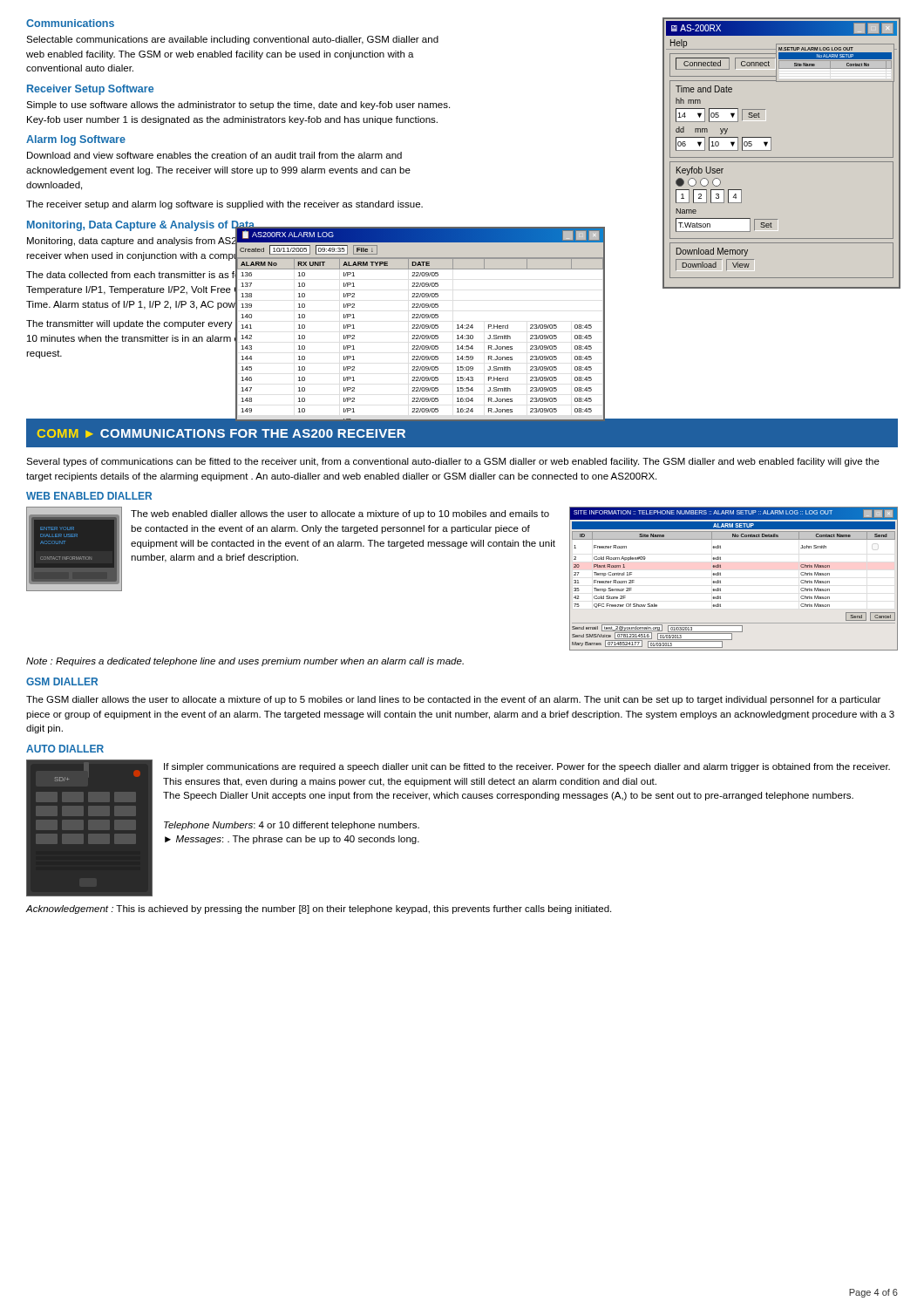Select the text block with the text "Download and view software enables the"
Screen dimensions: 1308x924
[x=218, y=170]
